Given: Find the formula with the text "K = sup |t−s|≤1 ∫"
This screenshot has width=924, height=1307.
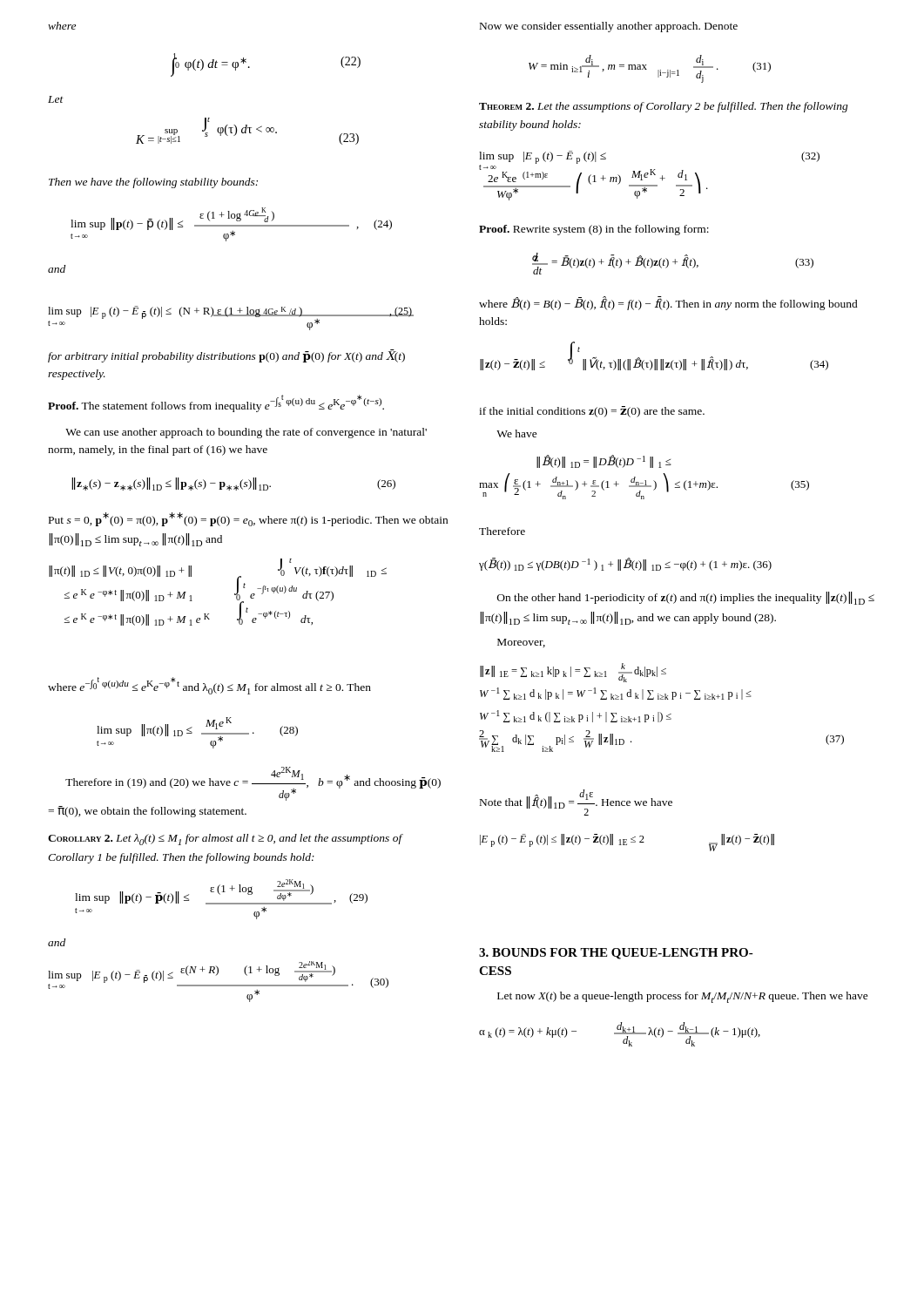Looking at the screenshot, I should tap(262, 140).
